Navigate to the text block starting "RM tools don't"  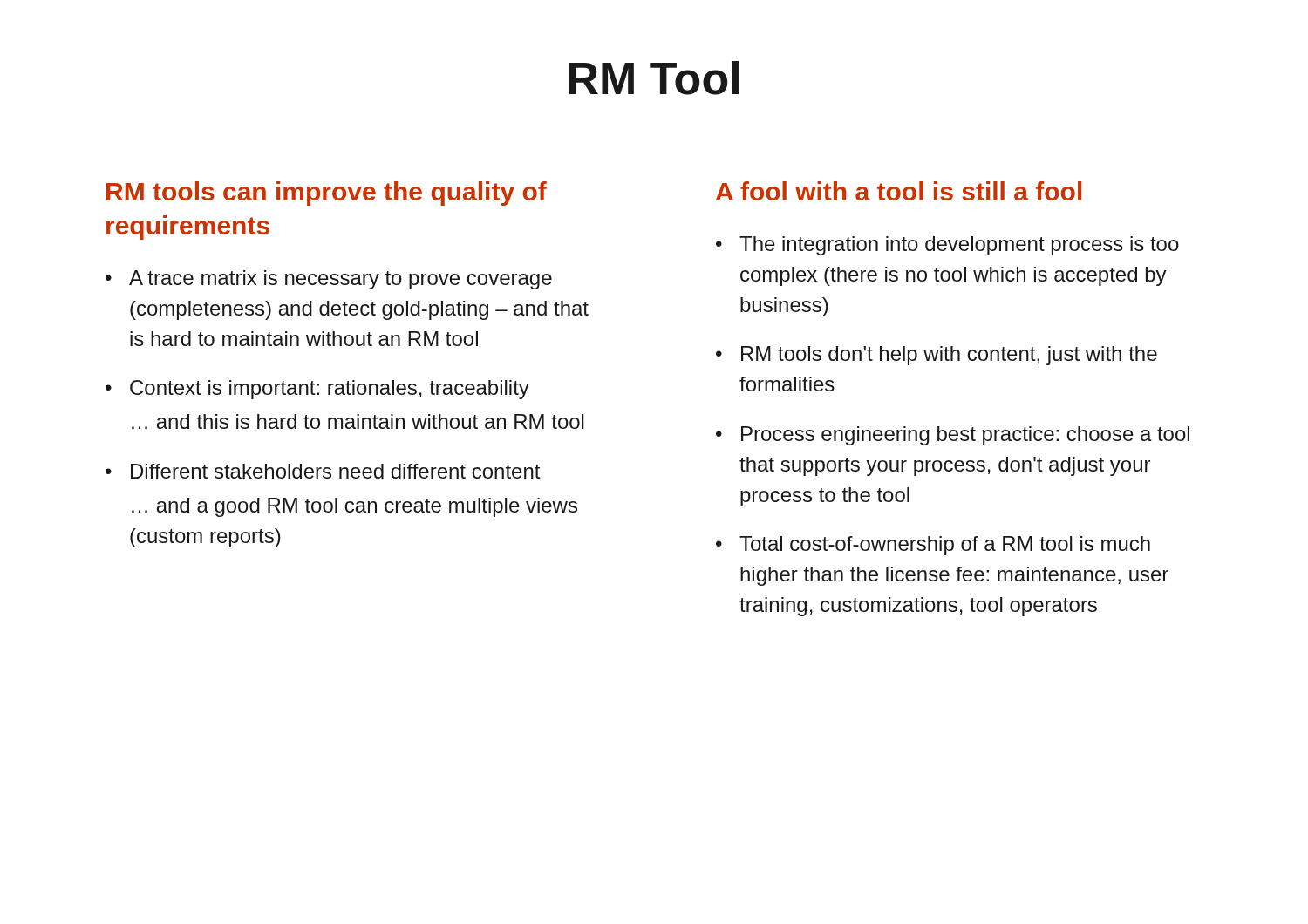(x=948, y=369)
